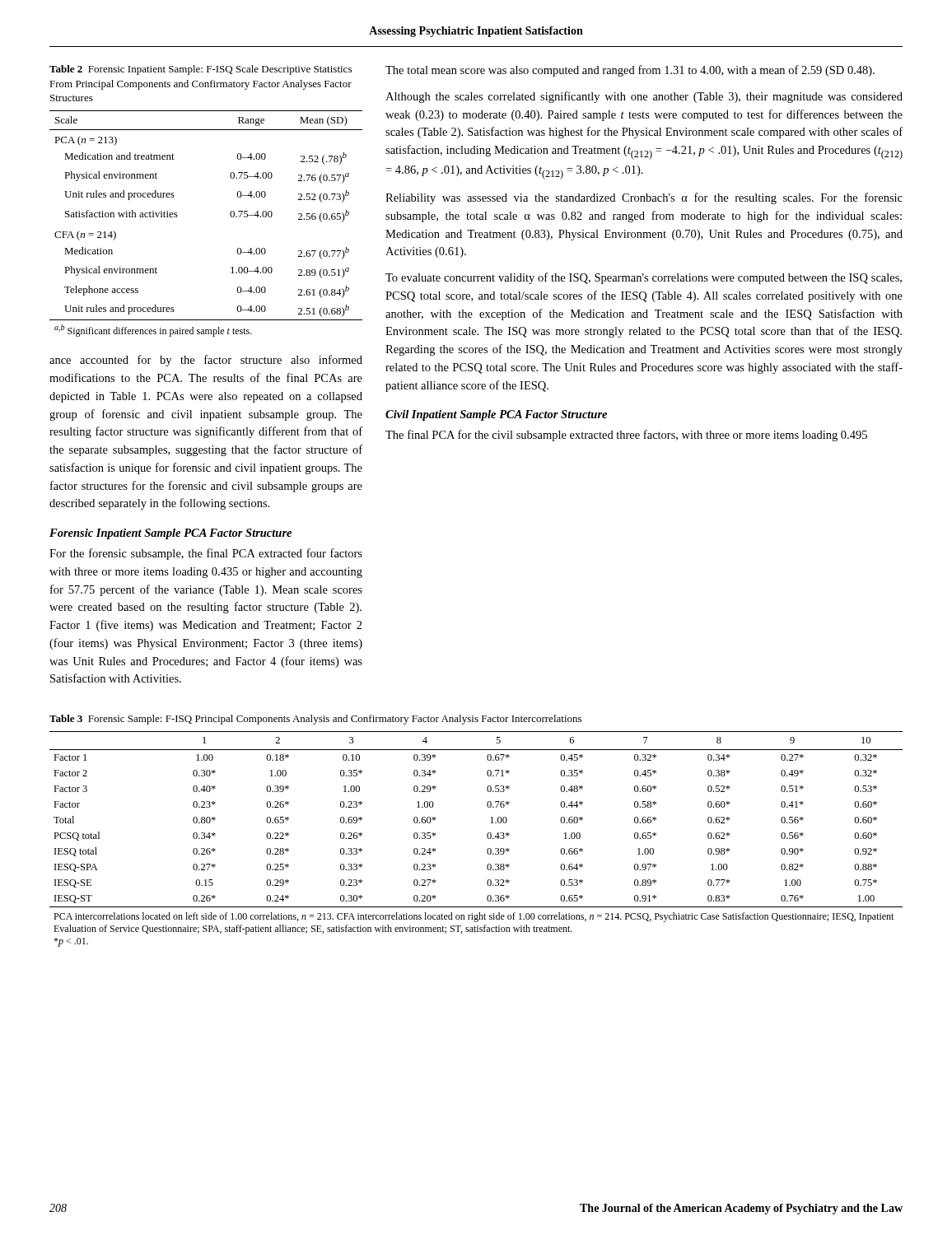Find the block on this page that starts "Although the scales correlated"
952x1235 pixels.
point(644,134)
